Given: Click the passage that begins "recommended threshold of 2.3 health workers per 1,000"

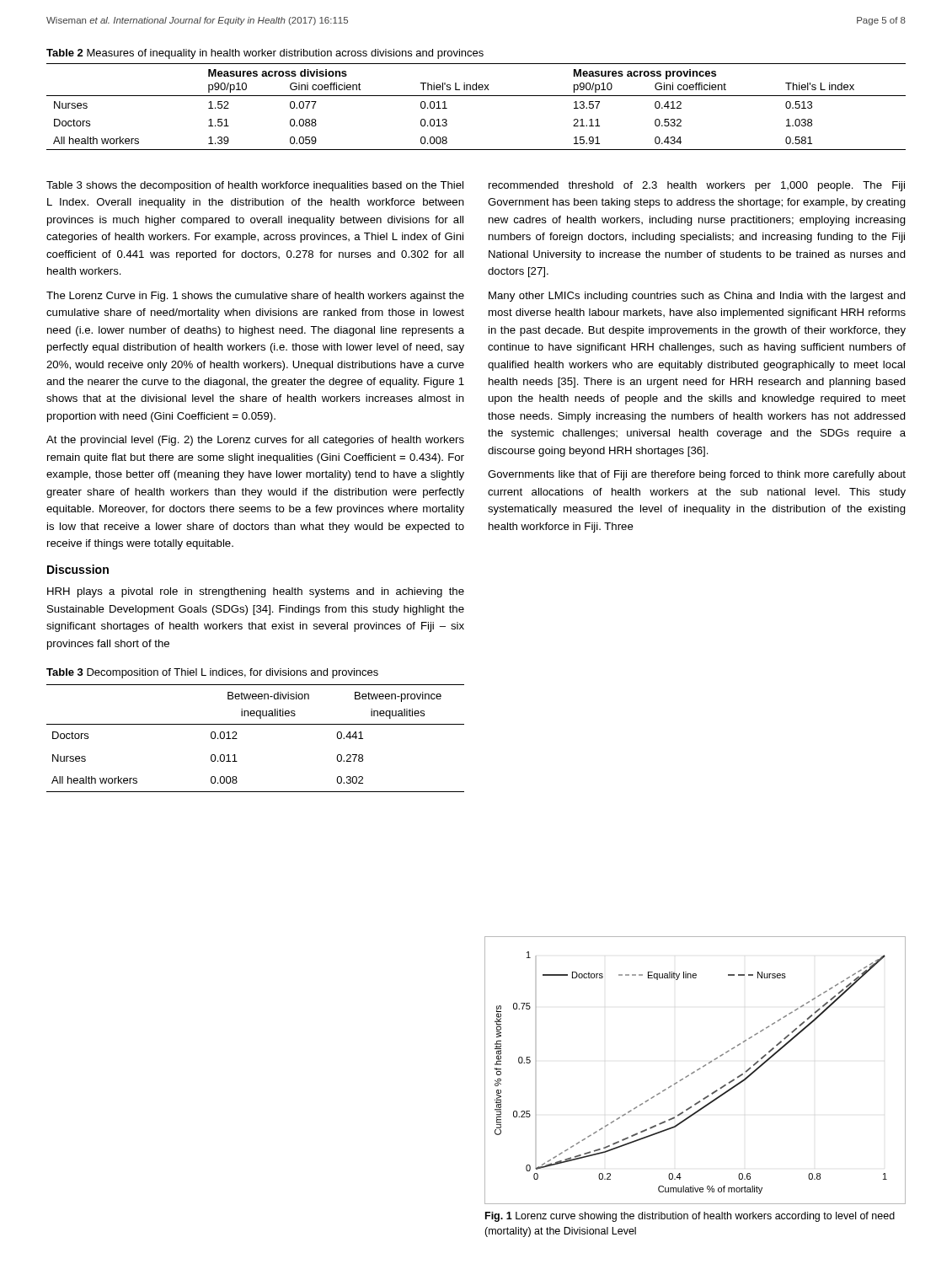Looking at the screenshot, I should [x=697, y=356].
